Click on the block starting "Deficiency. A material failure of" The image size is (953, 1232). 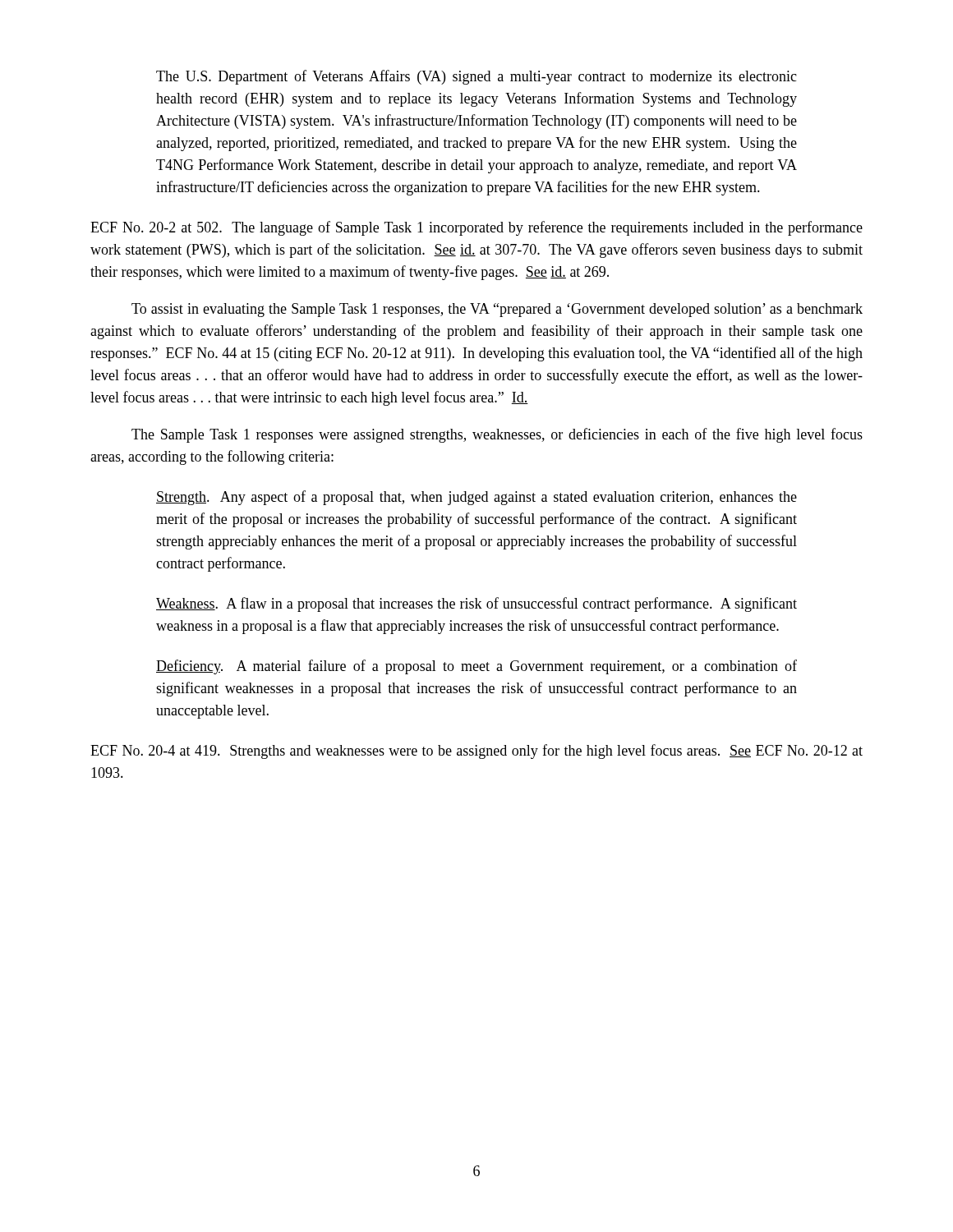coord(476,688)
